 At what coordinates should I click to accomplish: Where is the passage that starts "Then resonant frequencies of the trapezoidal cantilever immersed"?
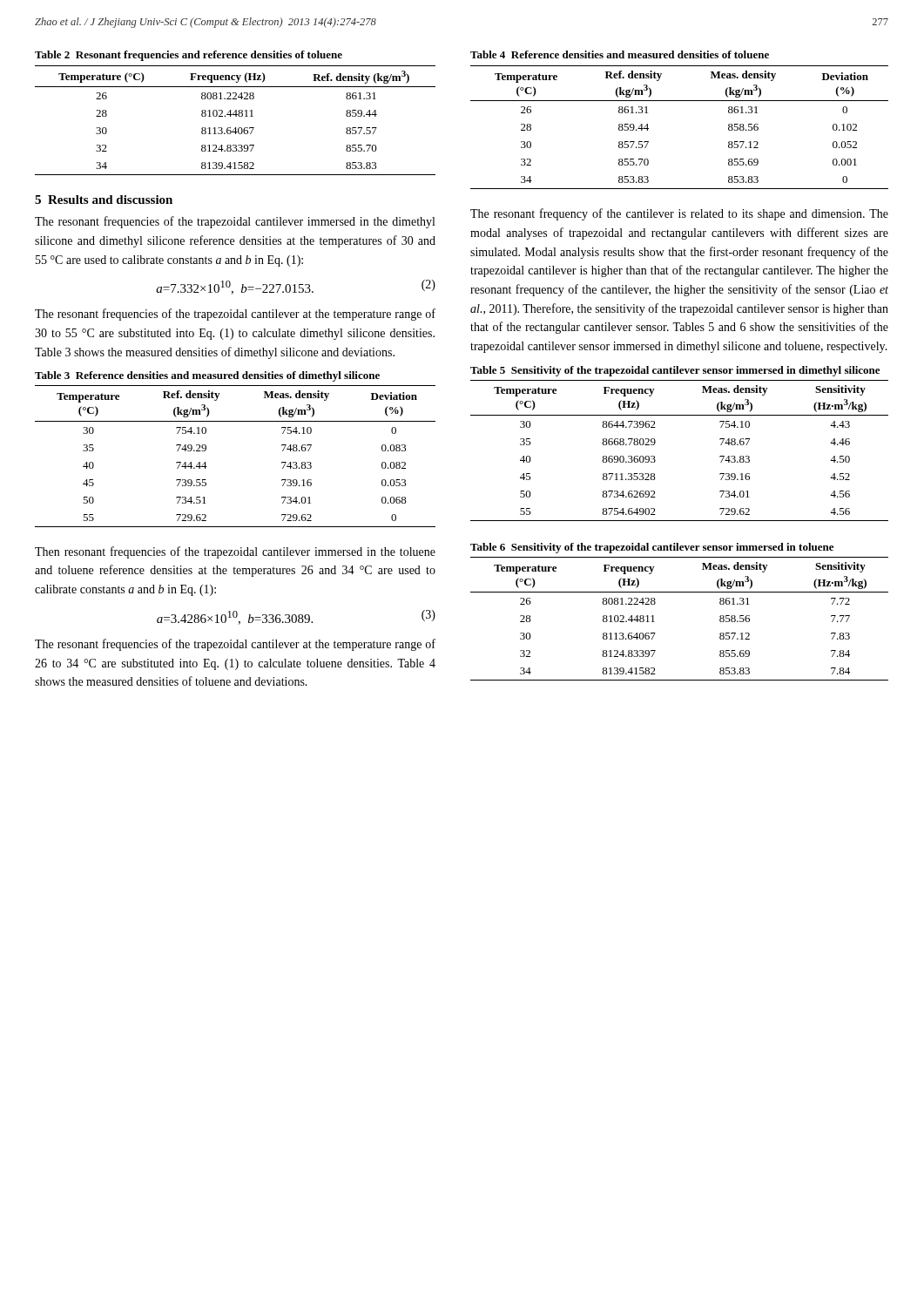tap(235, 571)
